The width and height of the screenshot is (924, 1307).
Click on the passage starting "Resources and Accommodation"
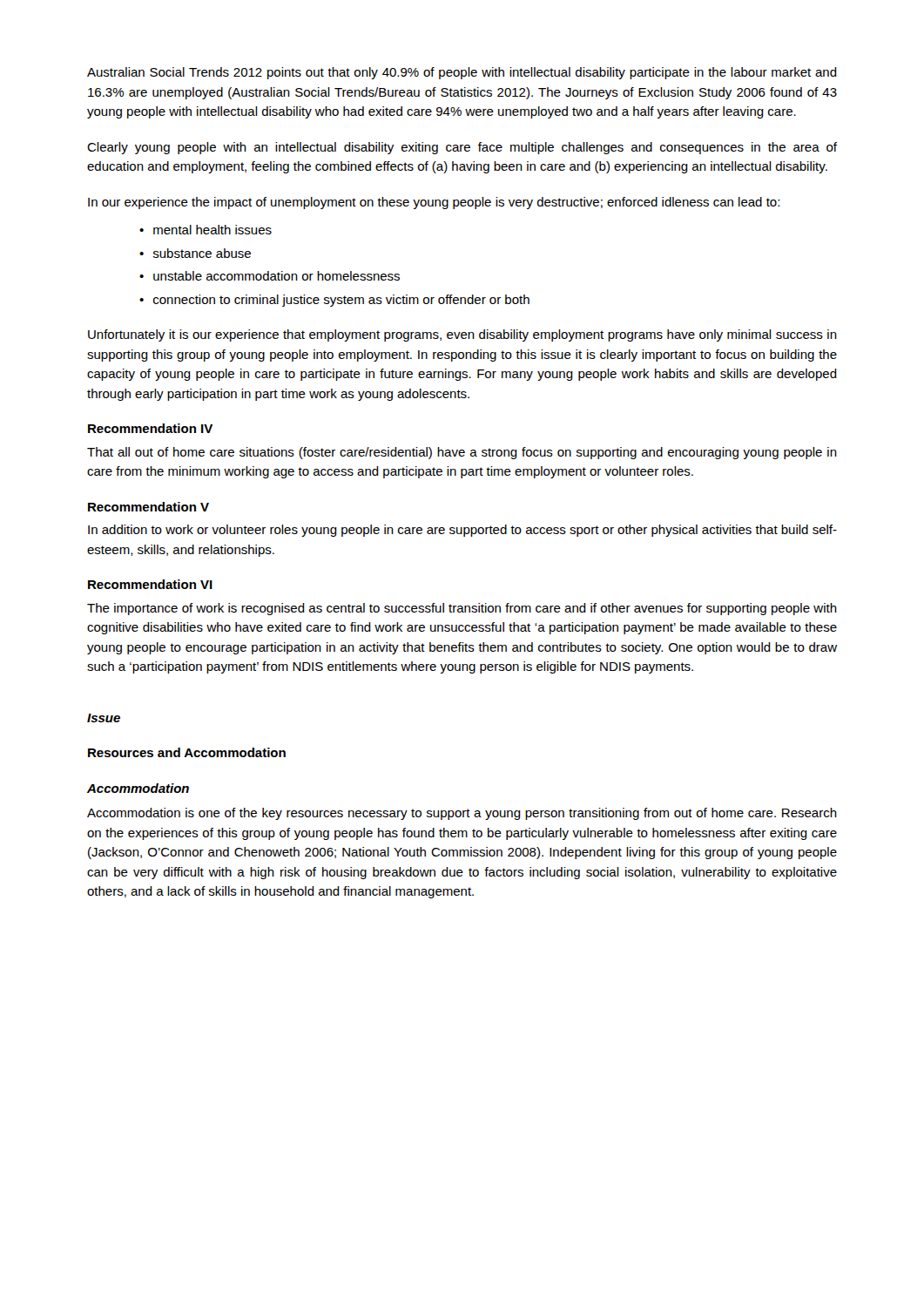coord(187,752)
